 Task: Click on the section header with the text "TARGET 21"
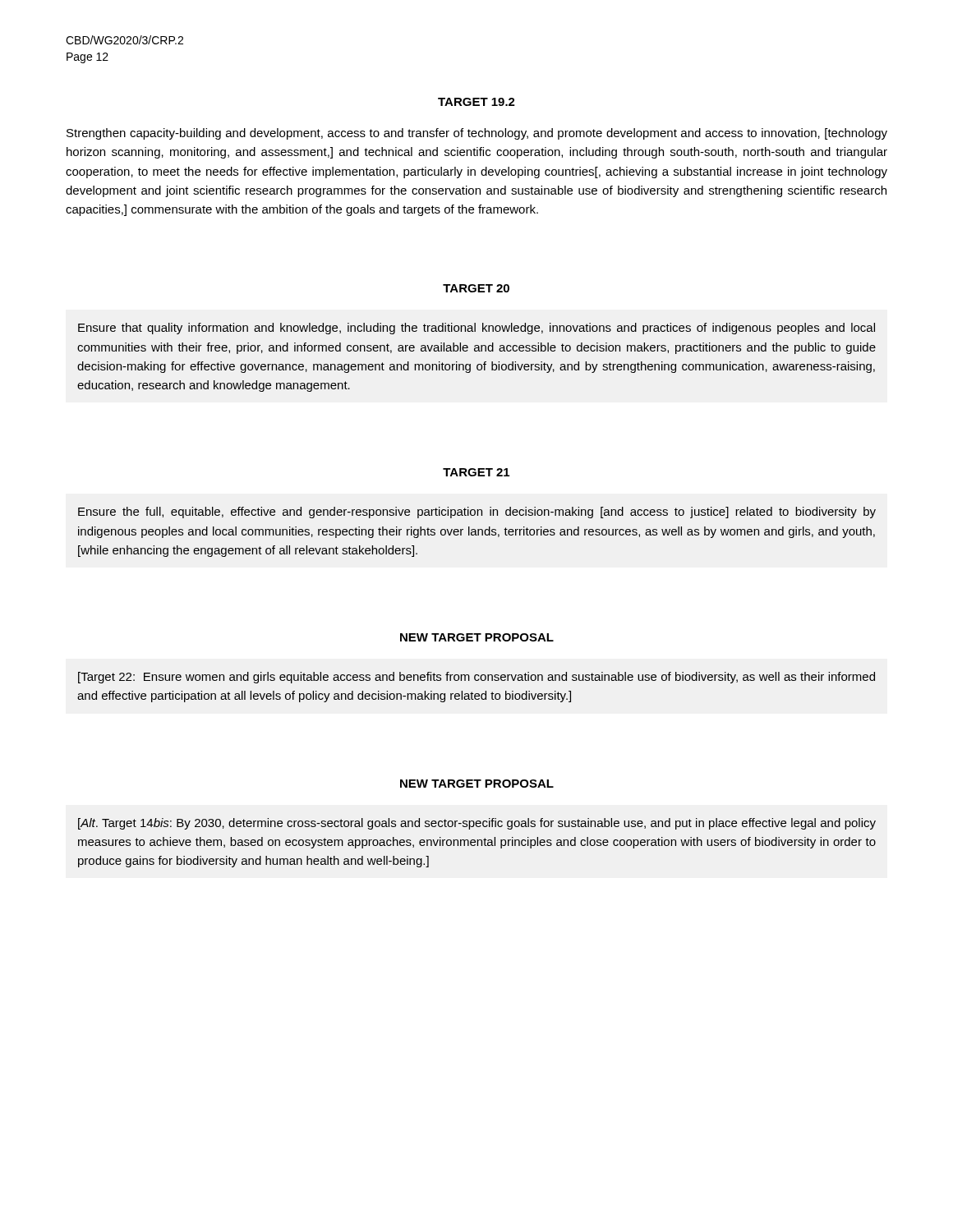click(476, 472)
